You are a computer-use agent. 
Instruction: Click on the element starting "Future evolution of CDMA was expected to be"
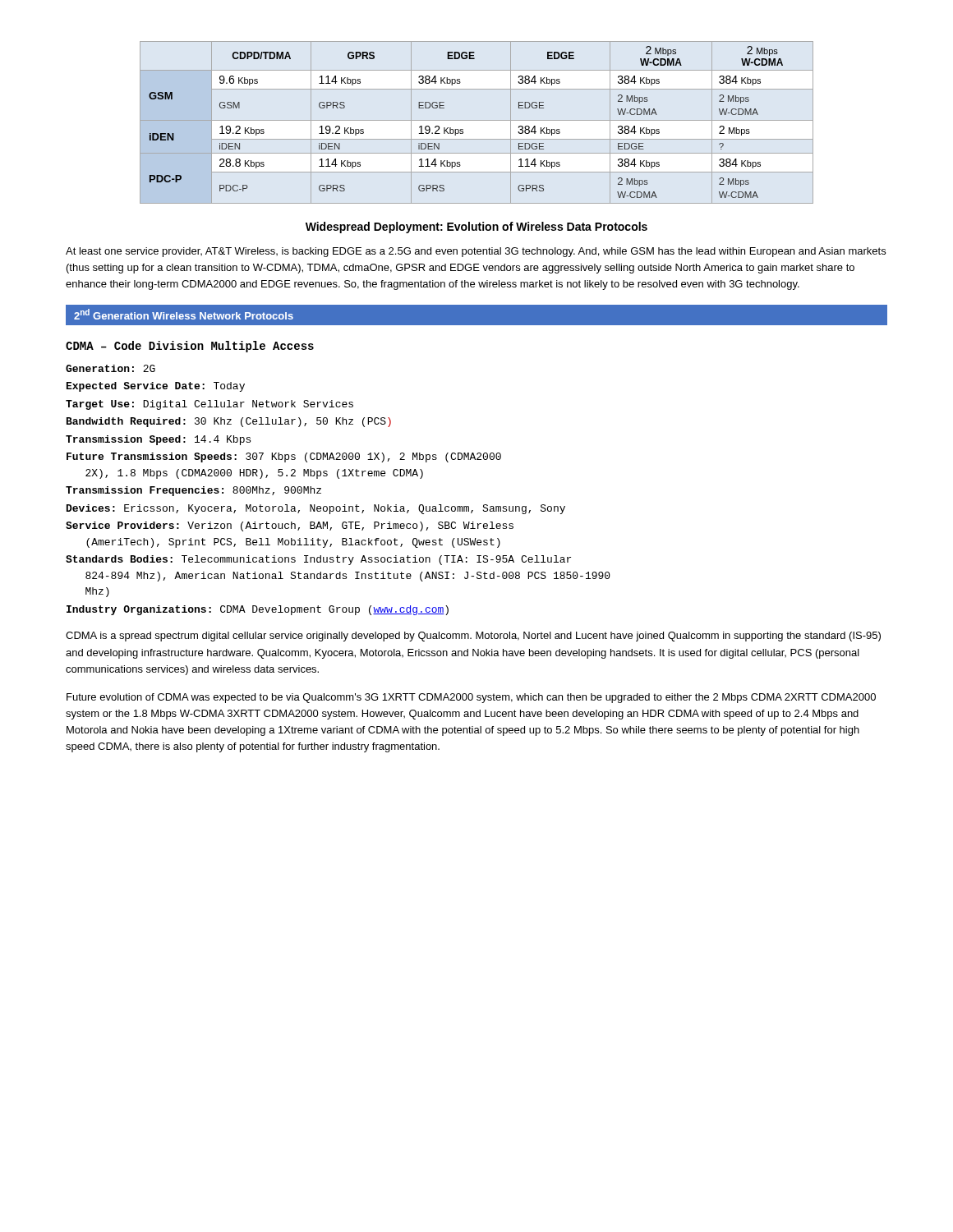471,722
